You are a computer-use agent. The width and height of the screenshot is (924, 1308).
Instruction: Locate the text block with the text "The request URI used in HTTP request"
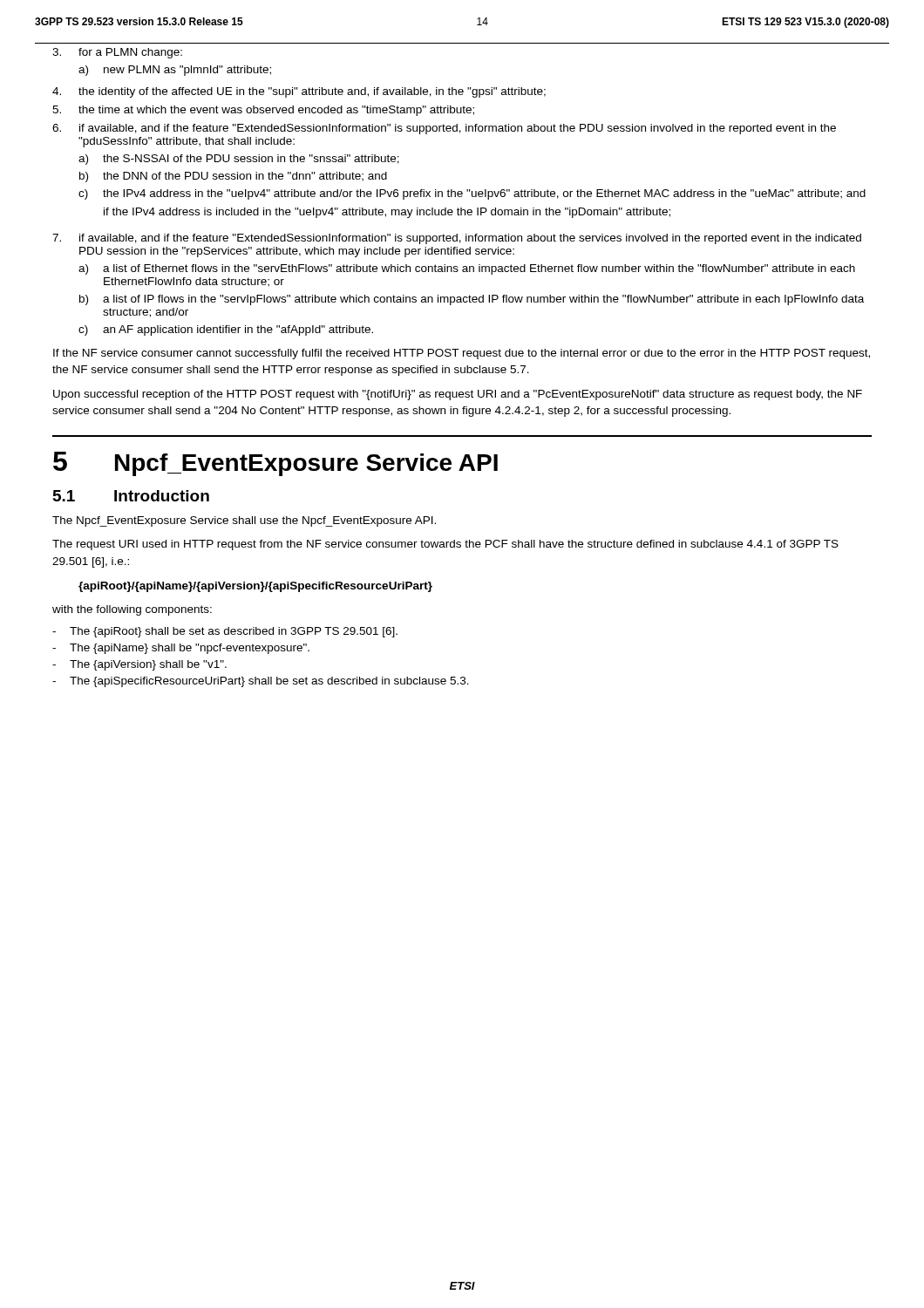coord(462,553)
